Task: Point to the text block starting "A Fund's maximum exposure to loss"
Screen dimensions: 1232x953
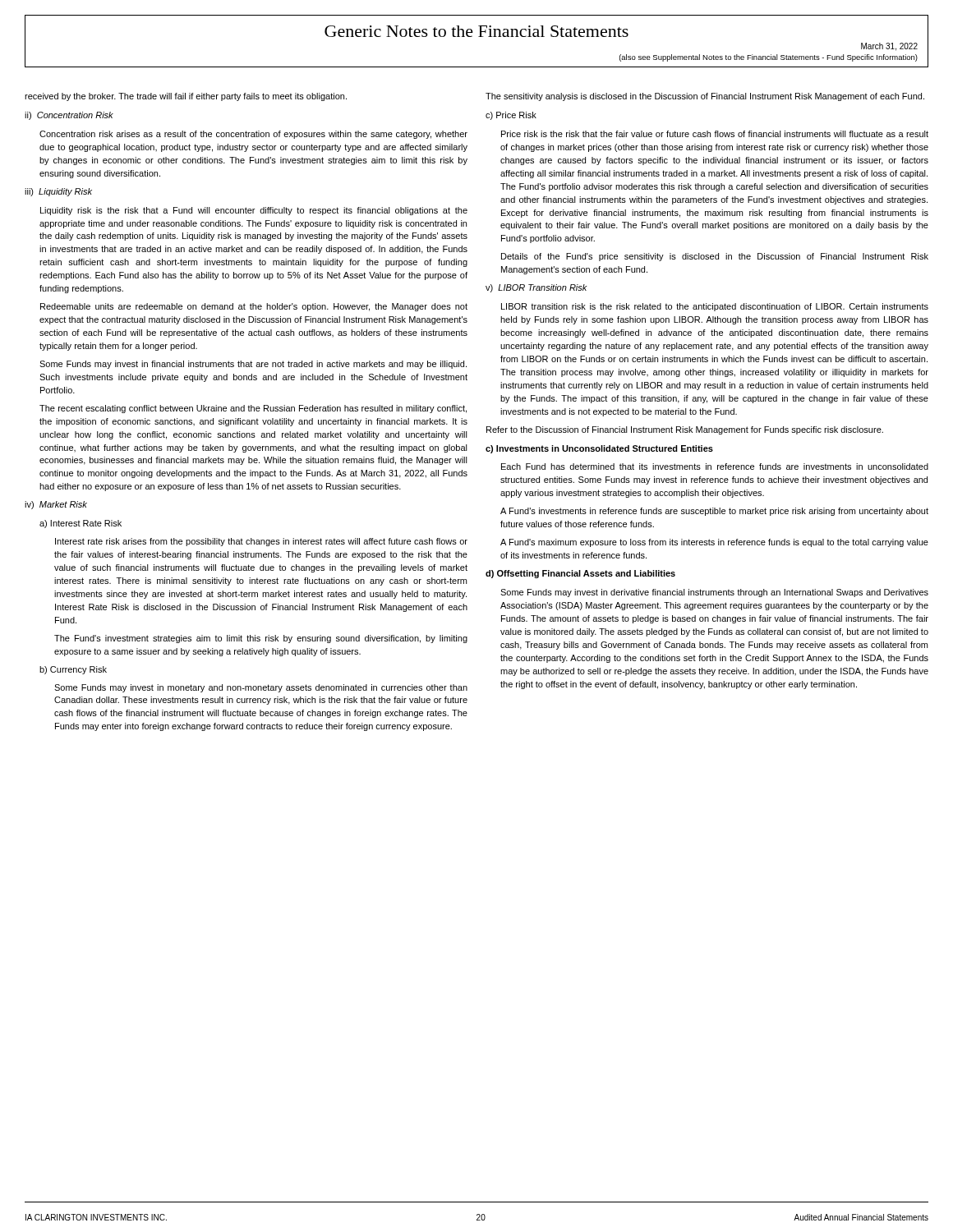Action: click(714, 550)
